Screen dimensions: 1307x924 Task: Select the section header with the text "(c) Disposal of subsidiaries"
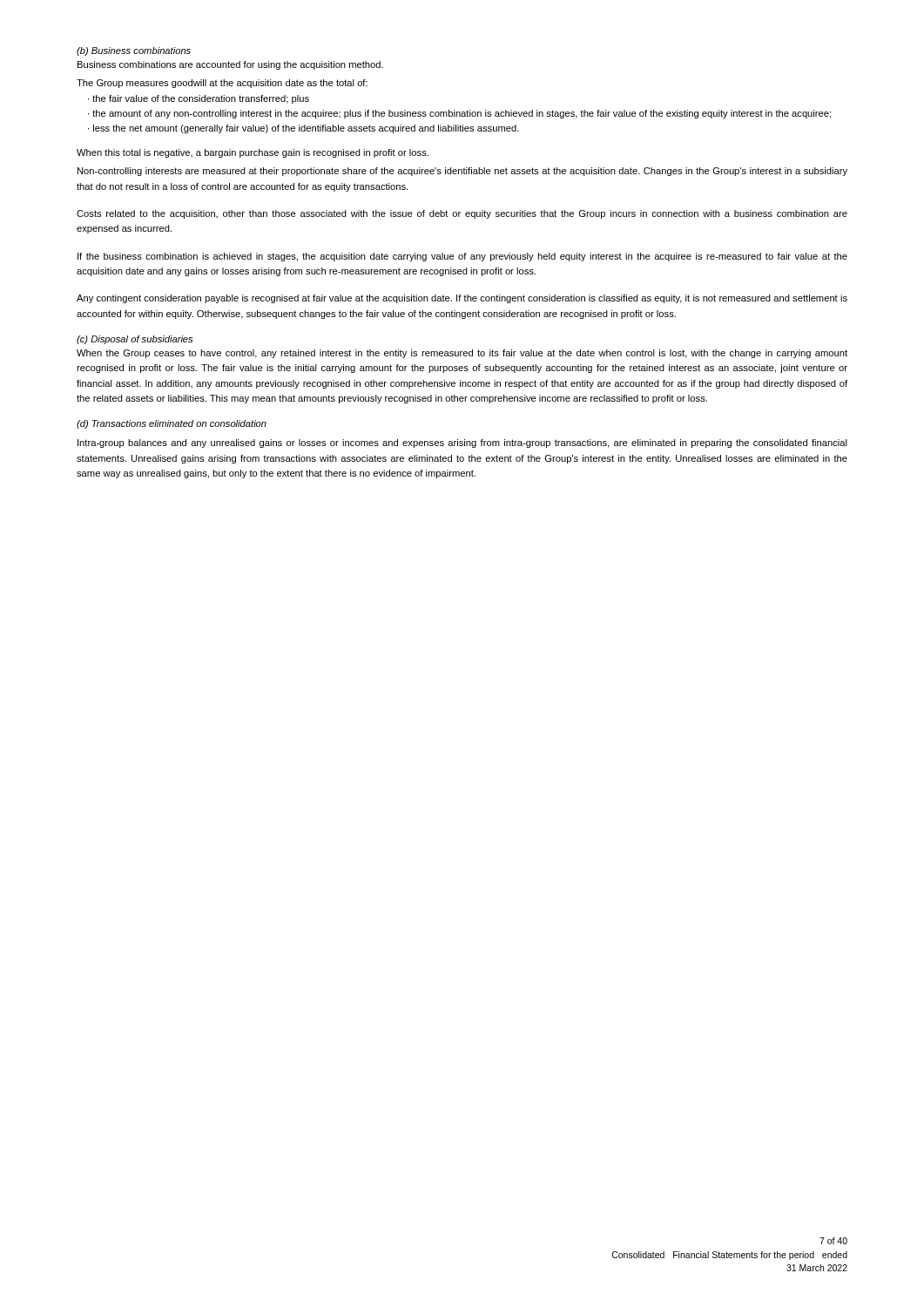coord(135,339)
